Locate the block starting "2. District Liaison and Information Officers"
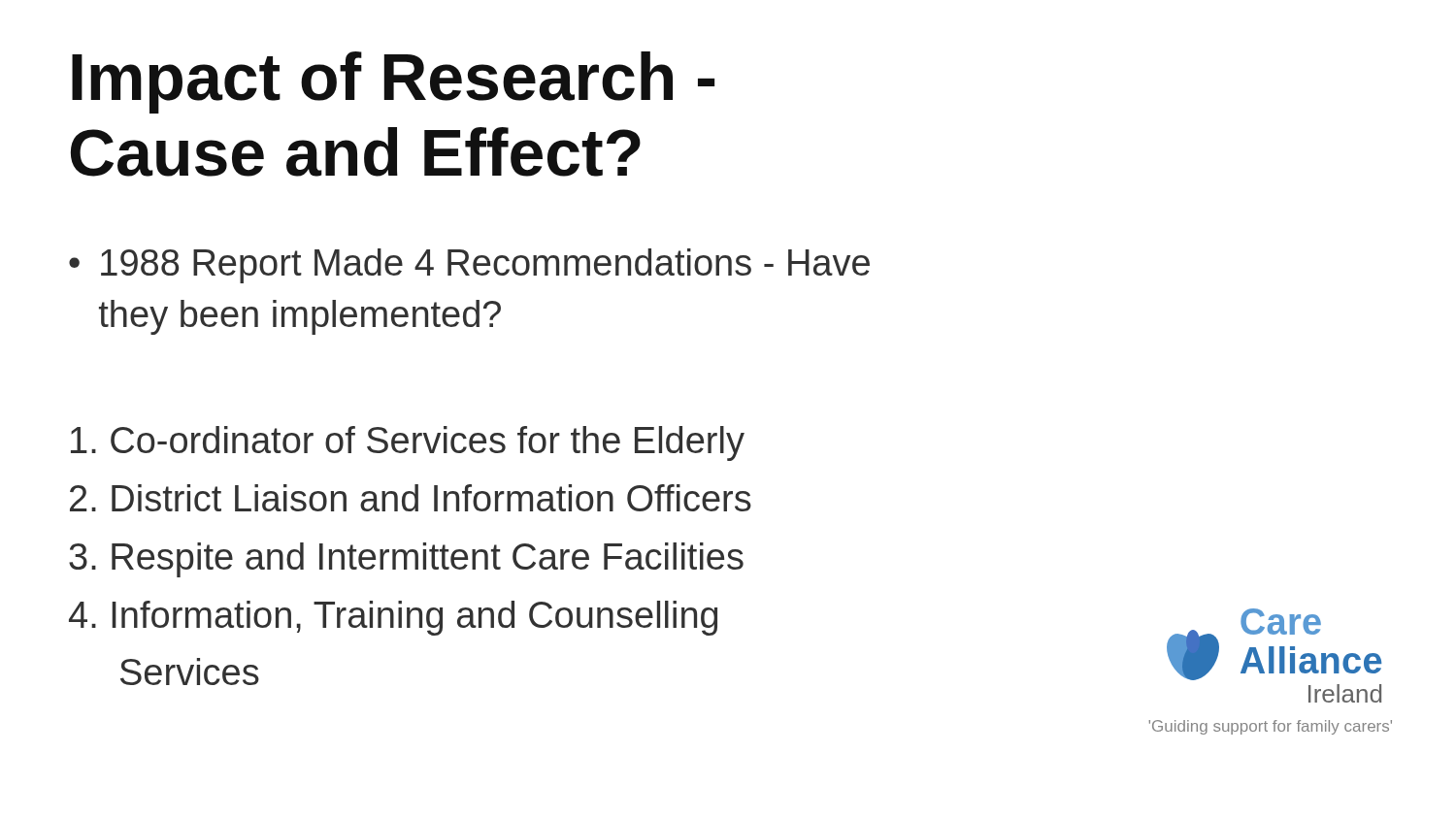Screen dimensions: 819x1456 tap(410, 499)
